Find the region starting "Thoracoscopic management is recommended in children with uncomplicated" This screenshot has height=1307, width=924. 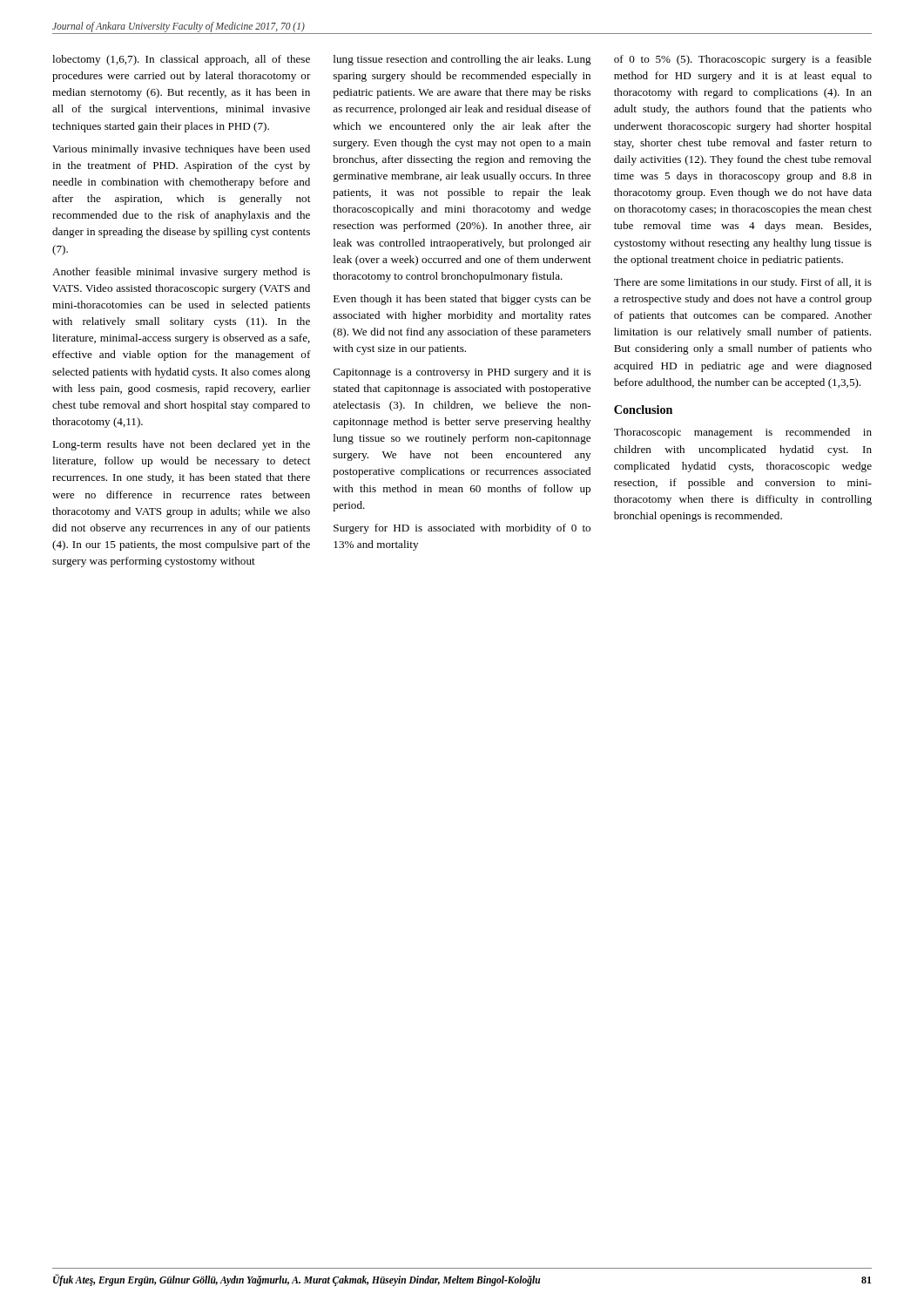[x=743, y=474]
